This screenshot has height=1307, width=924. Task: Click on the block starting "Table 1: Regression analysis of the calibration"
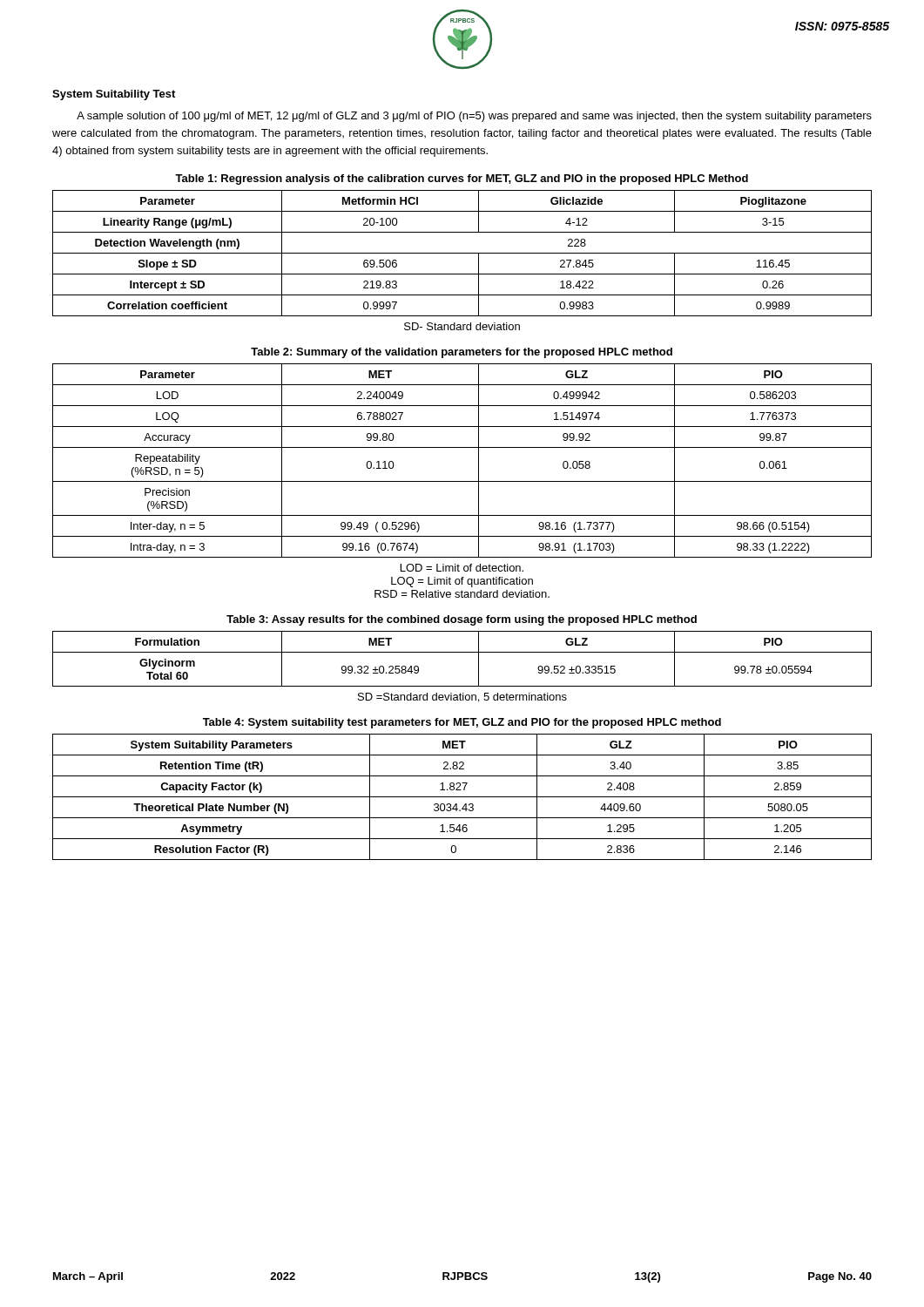coord(462,179)
